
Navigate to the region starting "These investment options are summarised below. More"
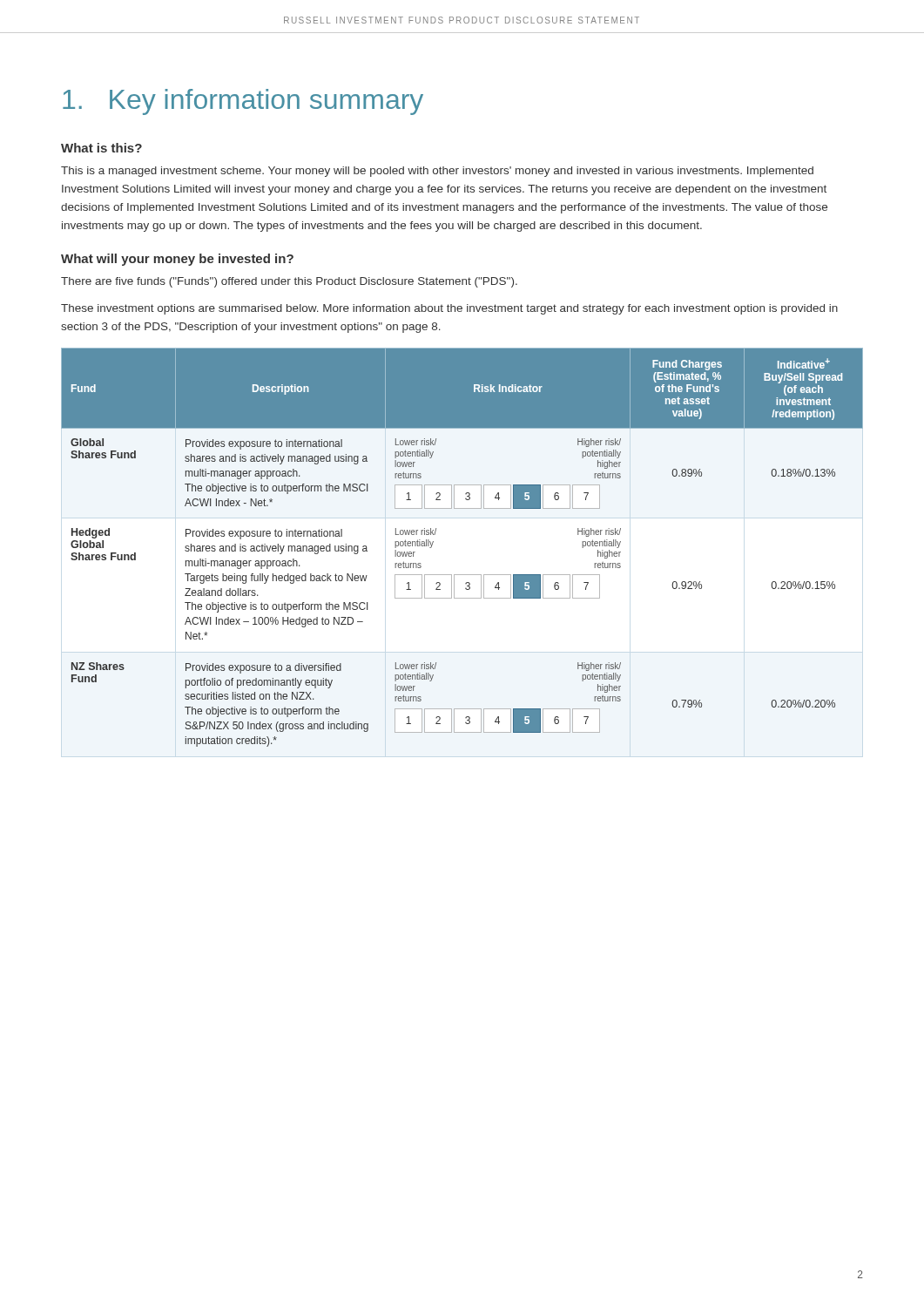click(449, 317)
